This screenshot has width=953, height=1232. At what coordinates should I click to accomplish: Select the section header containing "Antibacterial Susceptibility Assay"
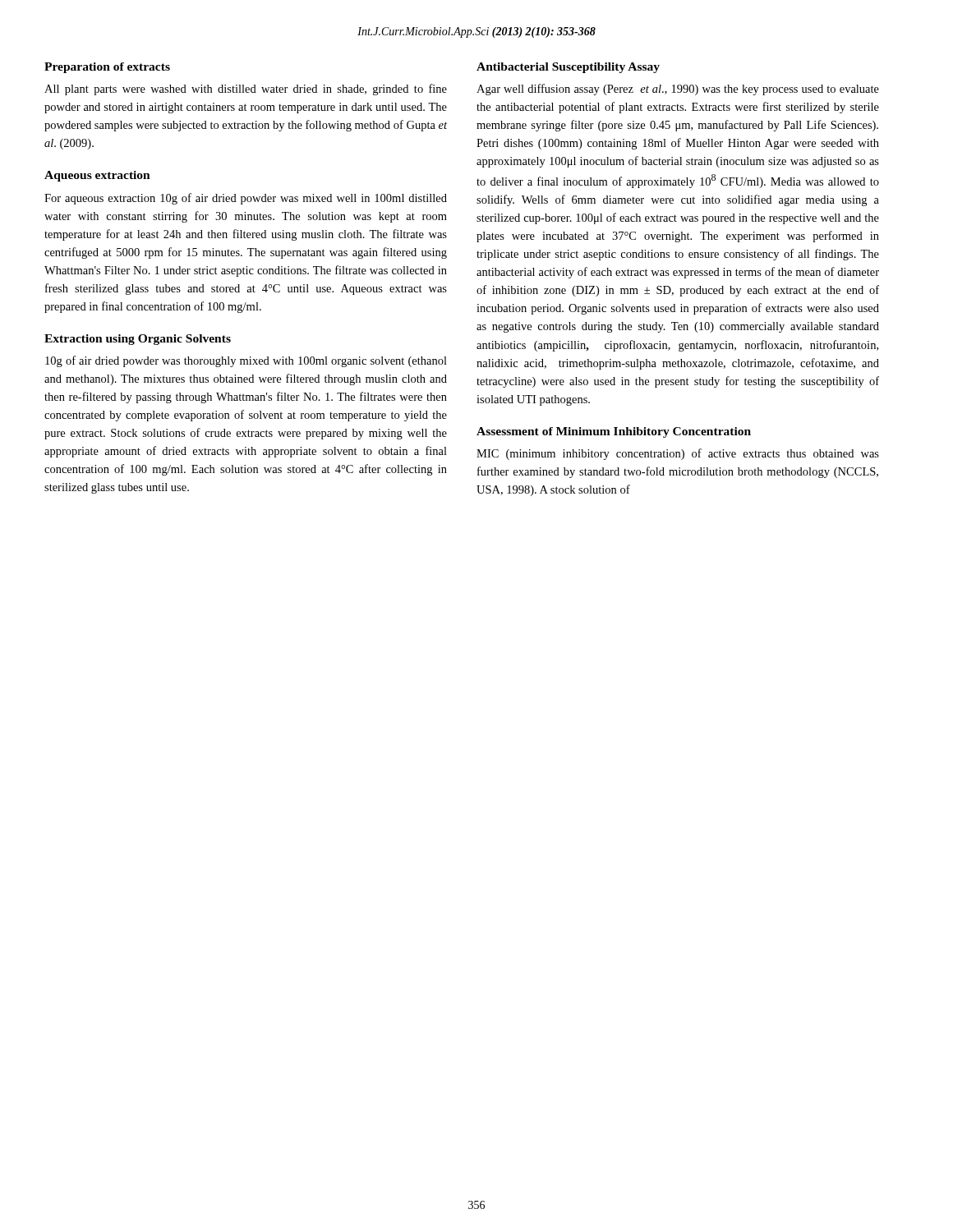[568, 66]
